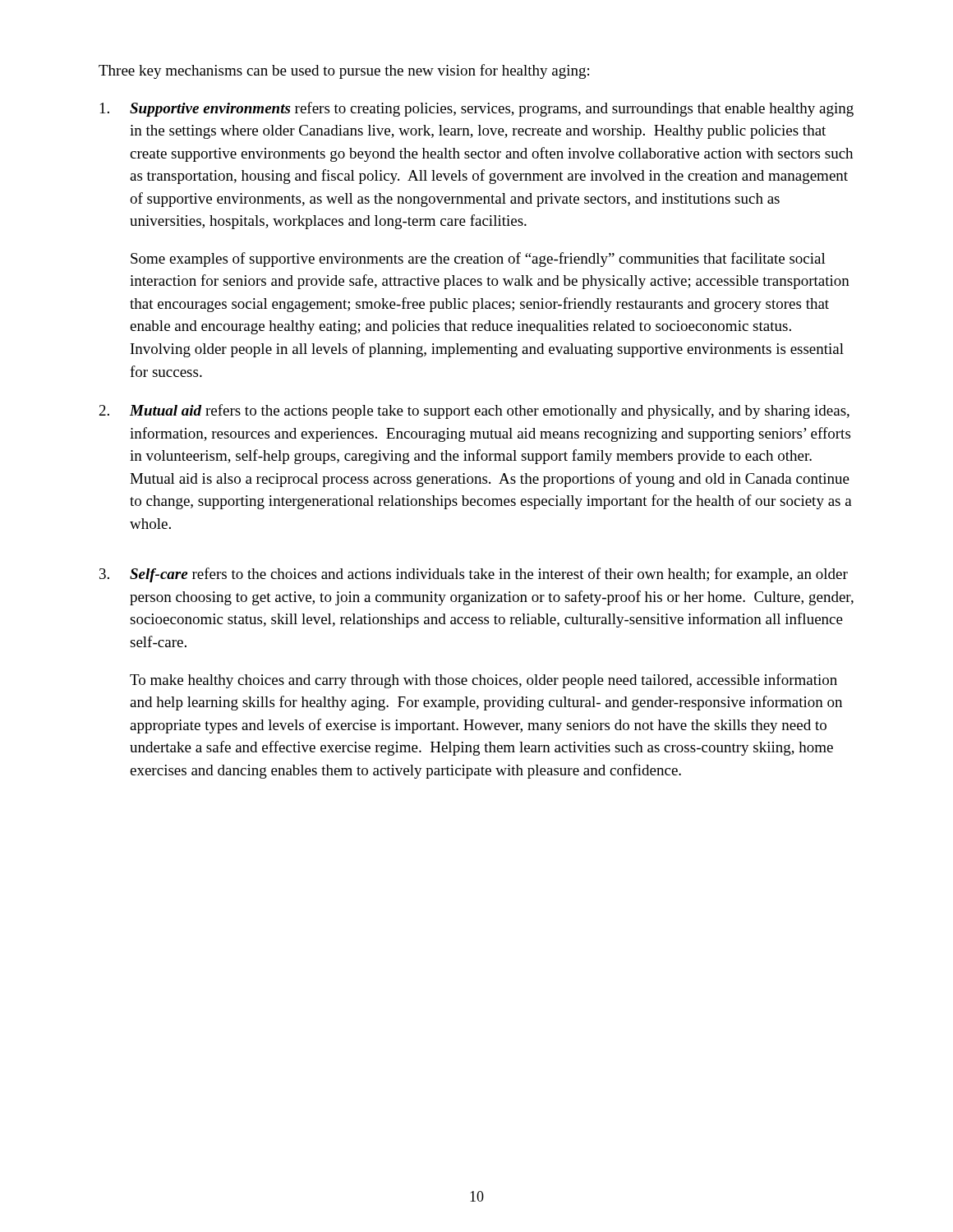Navigate to the block starting "To make healthy"

click(x=492, y=725)
